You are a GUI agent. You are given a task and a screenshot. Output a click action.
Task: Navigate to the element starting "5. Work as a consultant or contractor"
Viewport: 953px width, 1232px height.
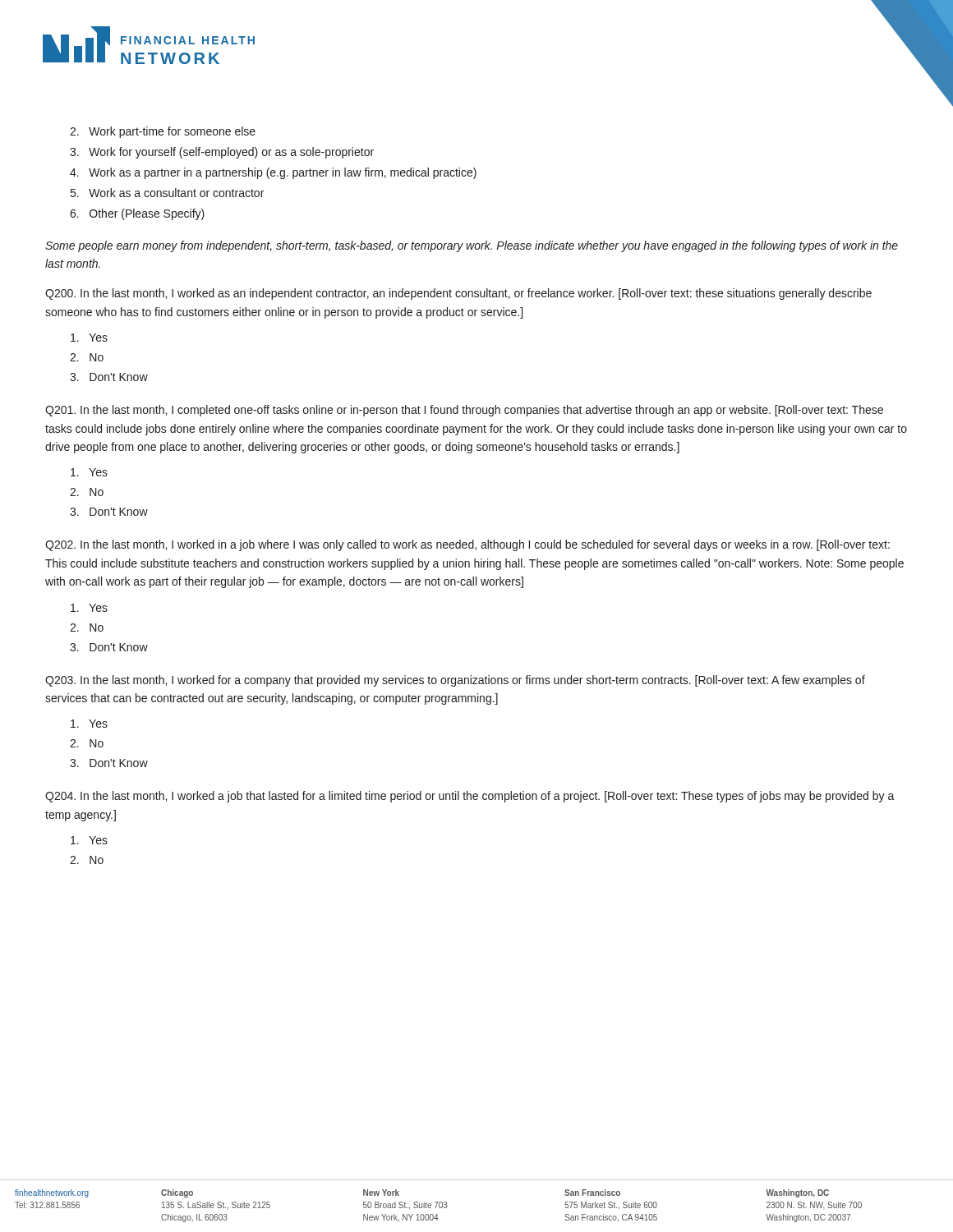[x=167, y=193]
